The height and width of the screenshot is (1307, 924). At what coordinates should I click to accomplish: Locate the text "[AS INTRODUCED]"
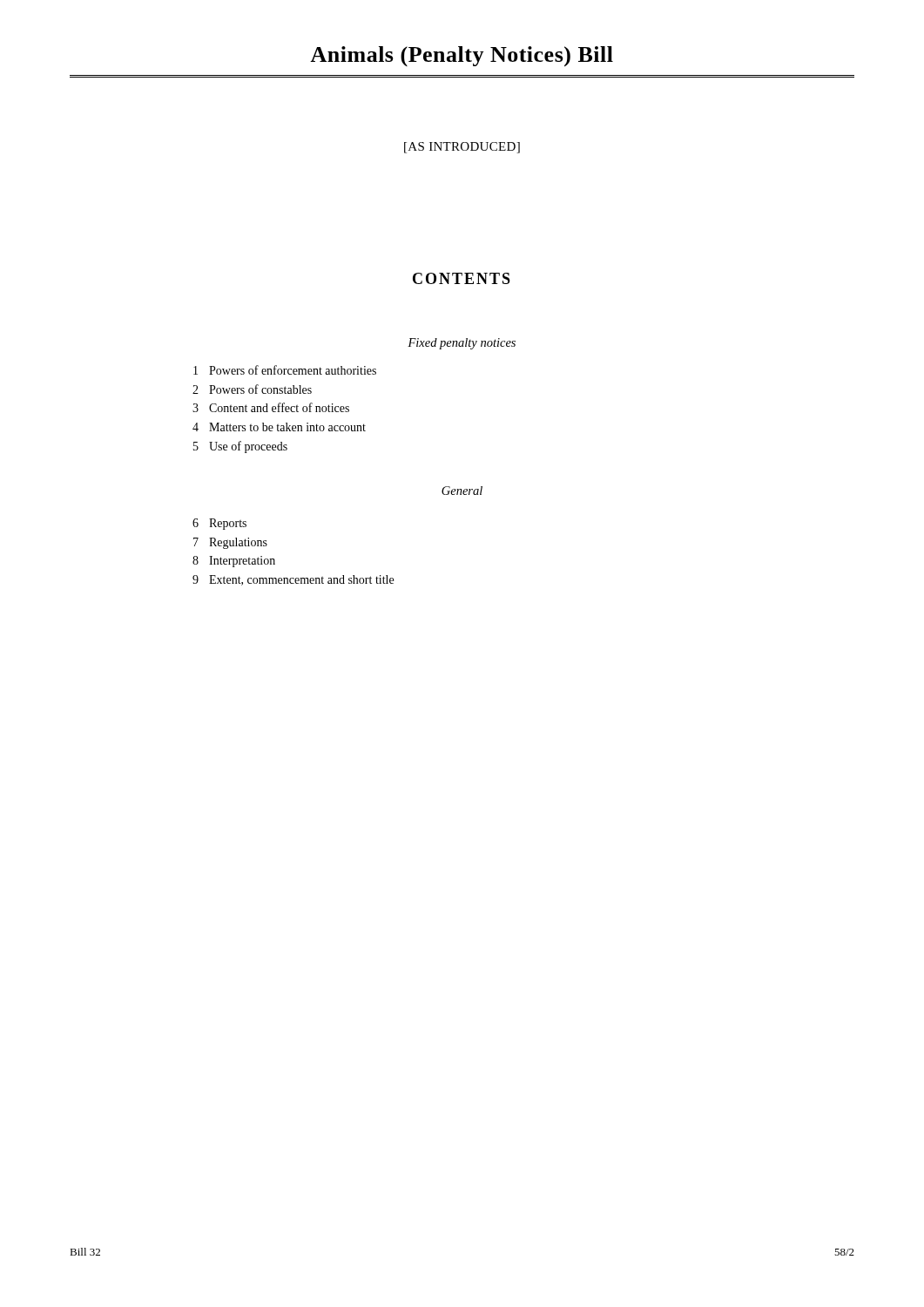pyautogui.click(x=462, y=146)
